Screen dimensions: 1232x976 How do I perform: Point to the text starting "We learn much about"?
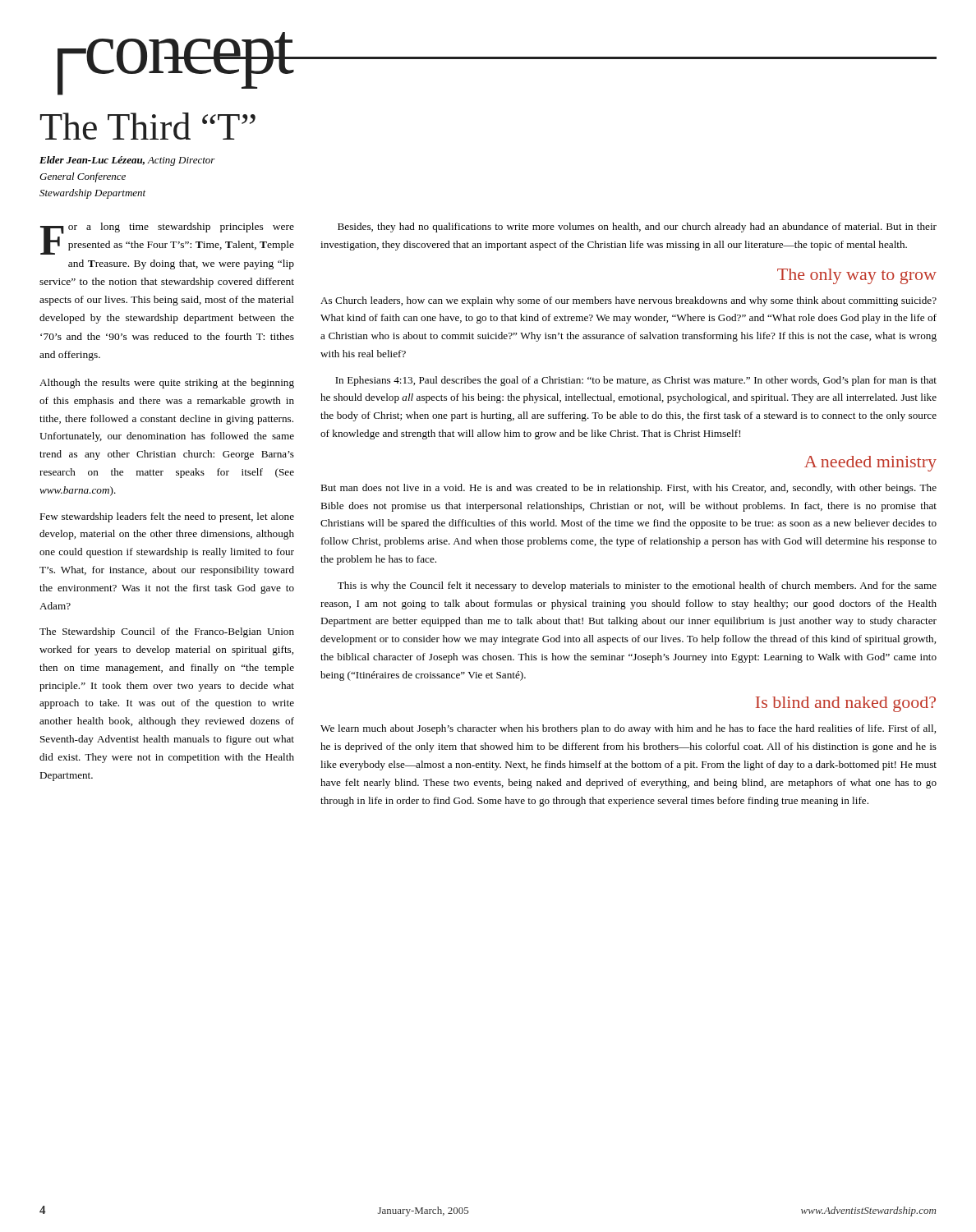point(628,764)
